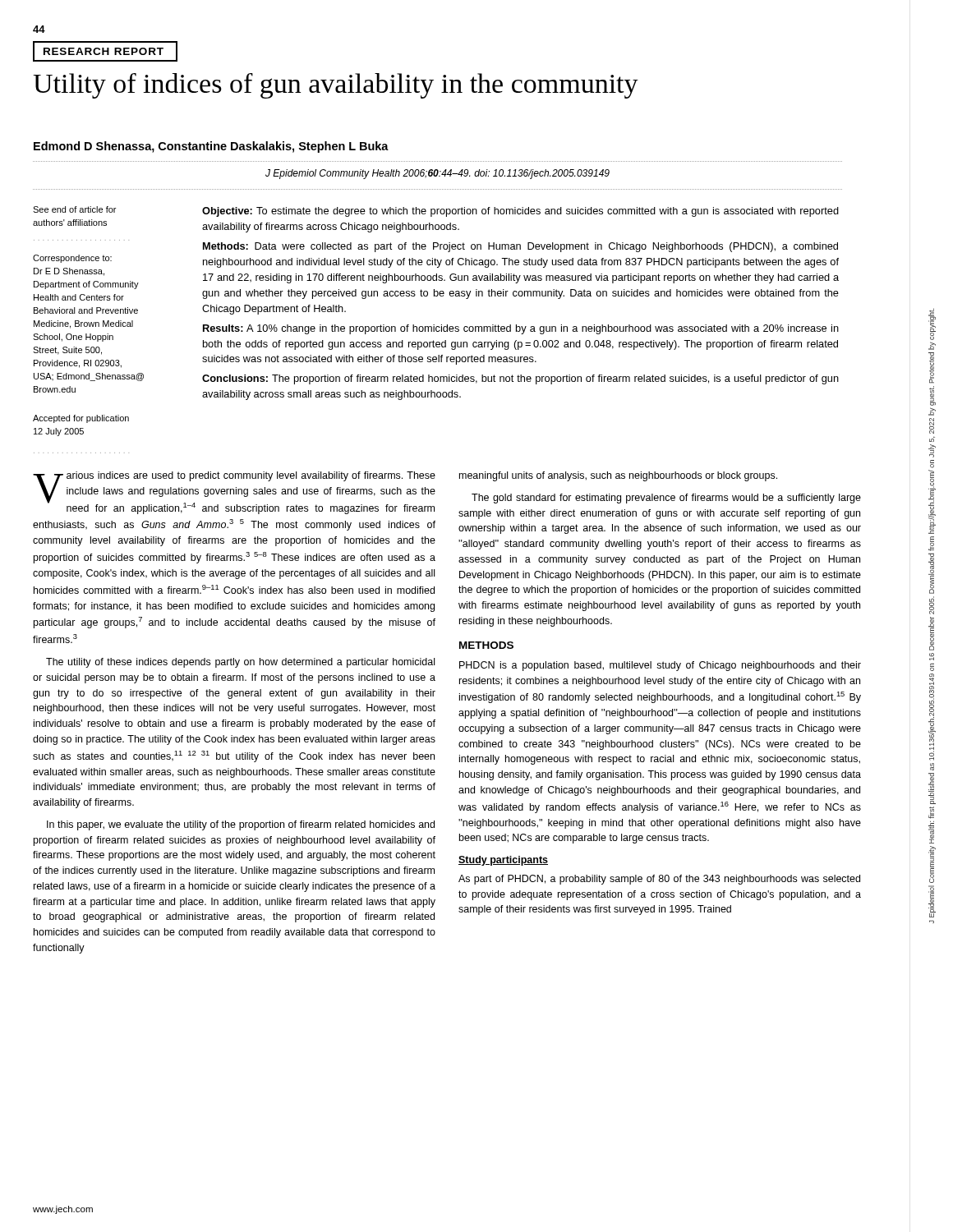Where is the passage that starts "meaningful units of analysis, such as neighbourhoods or"?

coord(660,693)
